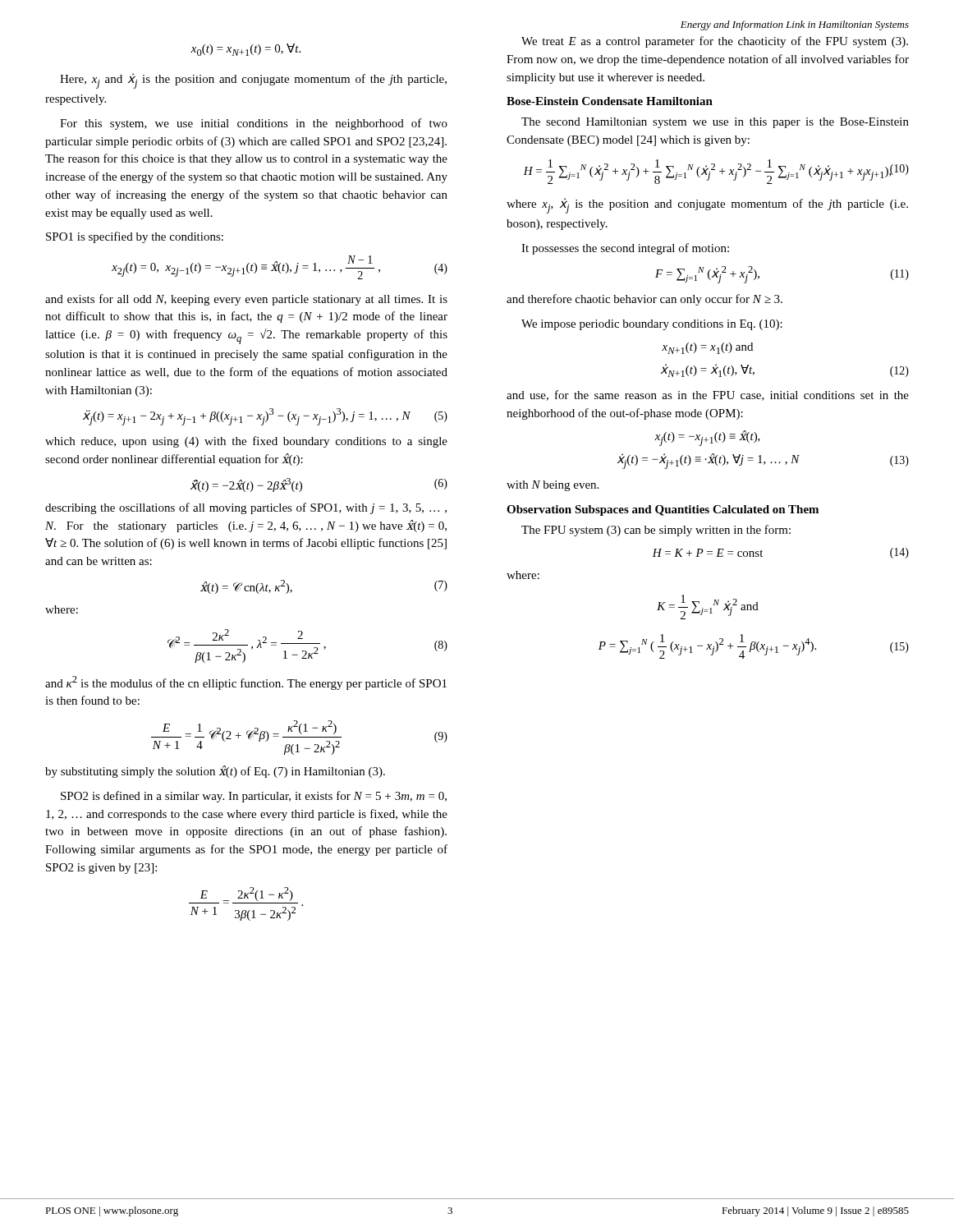Screen dimensions: 1232x954
Task: Navigate to the element starting "H = K + P = E"
Action: (x=699, y=553)
